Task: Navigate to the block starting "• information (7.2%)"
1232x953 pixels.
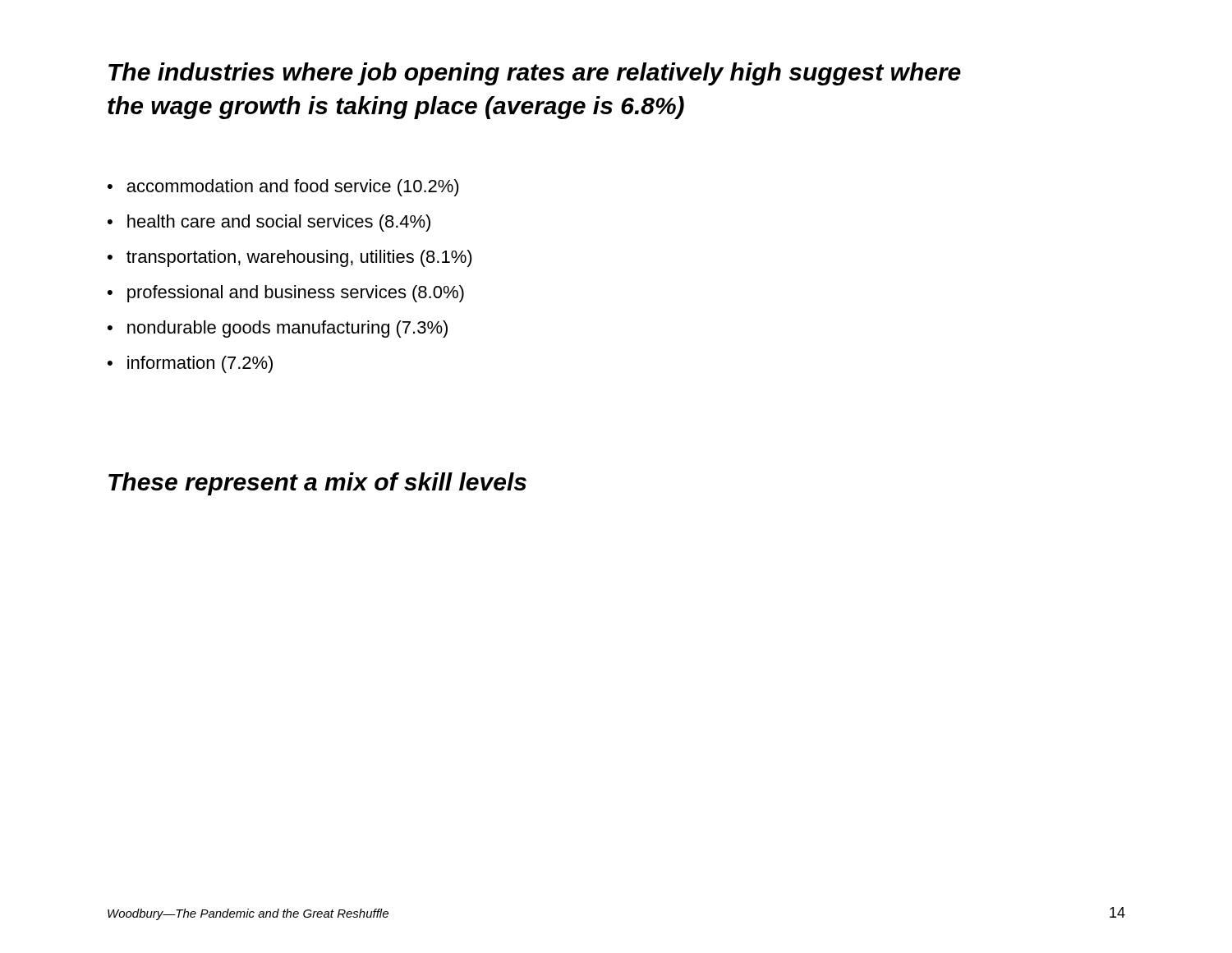Action: 190,363
